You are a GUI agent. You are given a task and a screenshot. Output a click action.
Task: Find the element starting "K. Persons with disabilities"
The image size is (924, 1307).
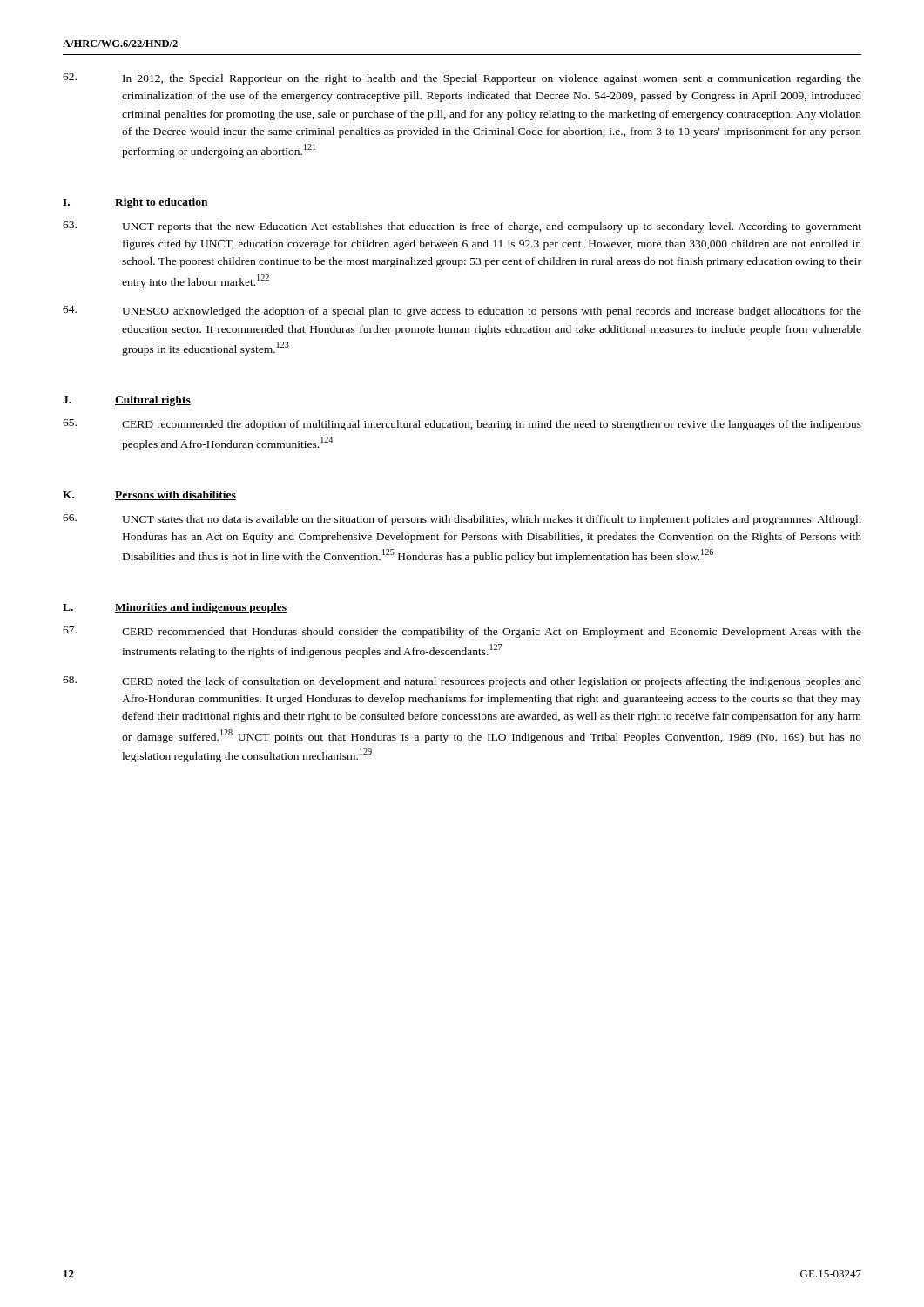149,495
